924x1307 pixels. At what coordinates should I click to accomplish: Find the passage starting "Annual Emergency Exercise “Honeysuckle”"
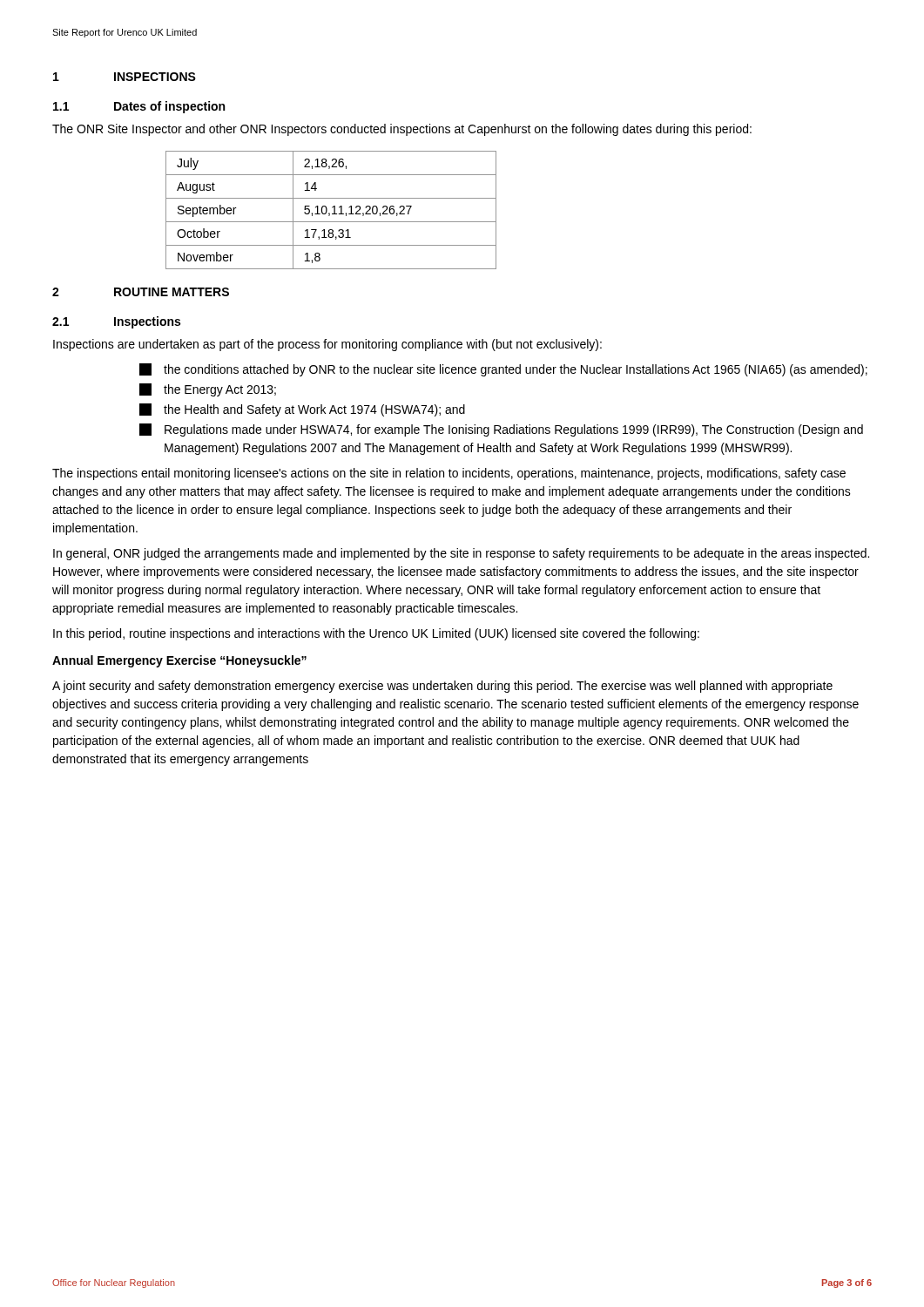pyautogui.click(x=179, y=661)
